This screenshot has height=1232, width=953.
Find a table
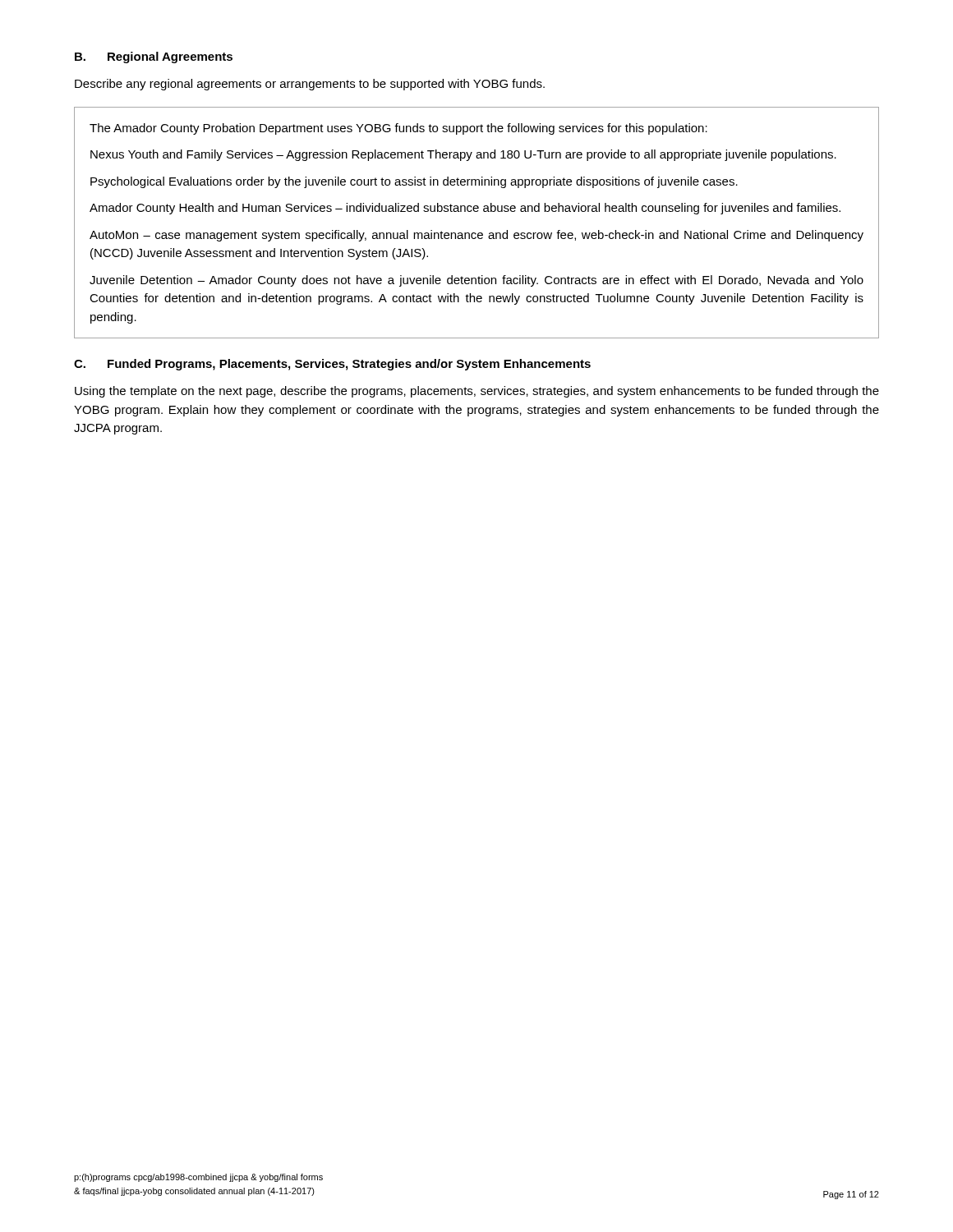476,222
